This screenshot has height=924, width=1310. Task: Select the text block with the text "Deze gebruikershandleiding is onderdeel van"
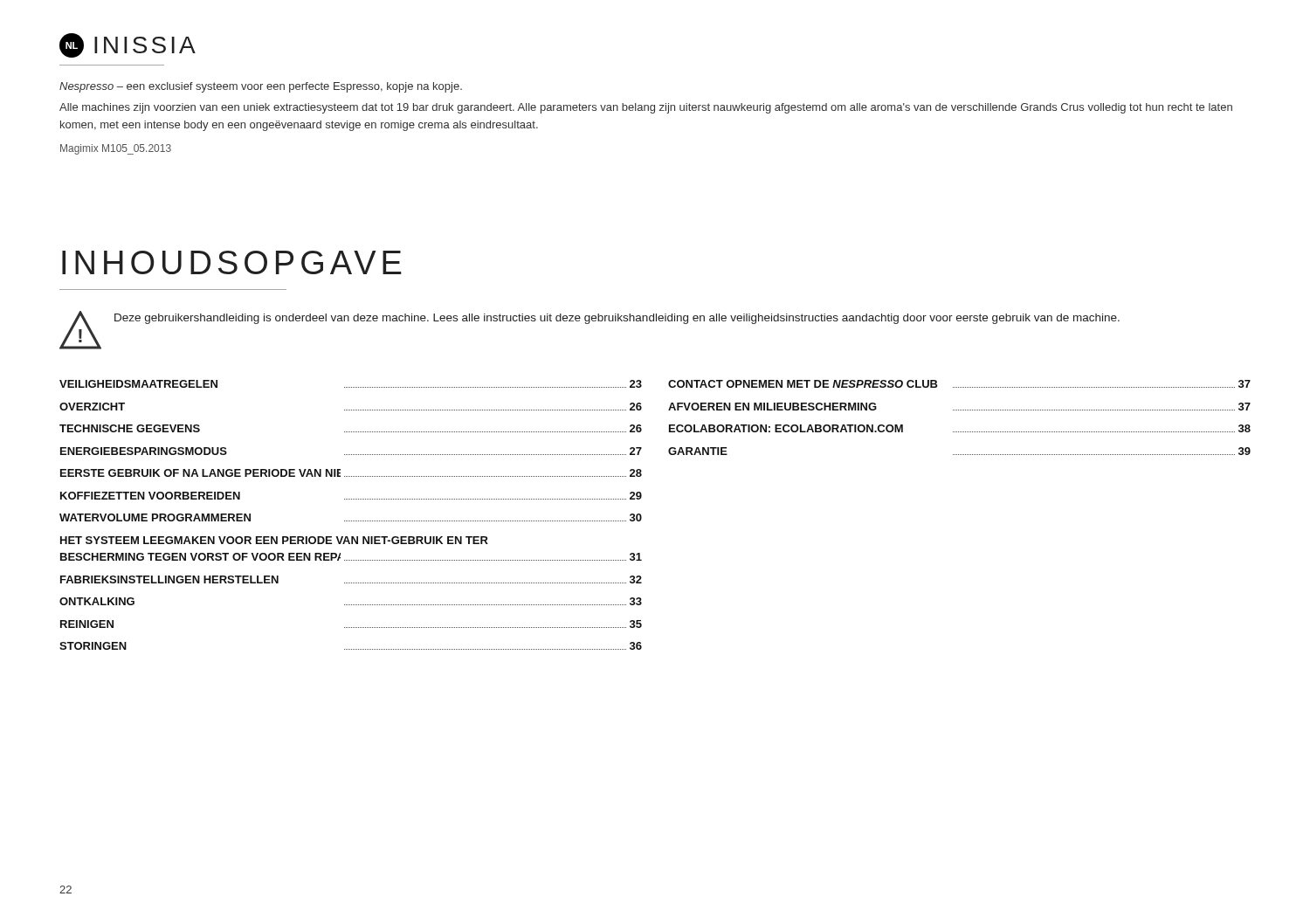617,317
